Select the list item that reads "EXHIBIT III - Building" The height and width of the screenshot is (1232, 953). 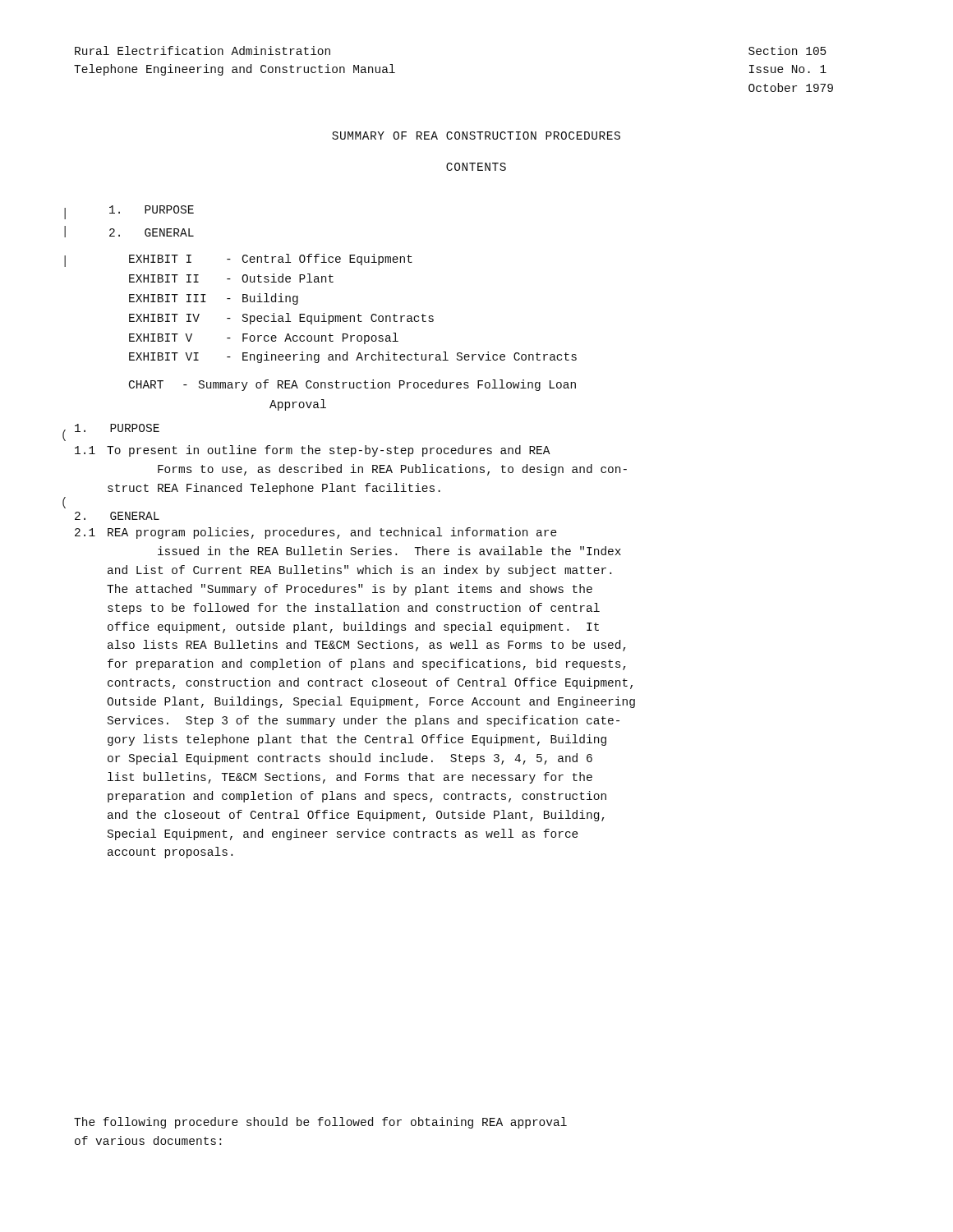pos(213,299)
